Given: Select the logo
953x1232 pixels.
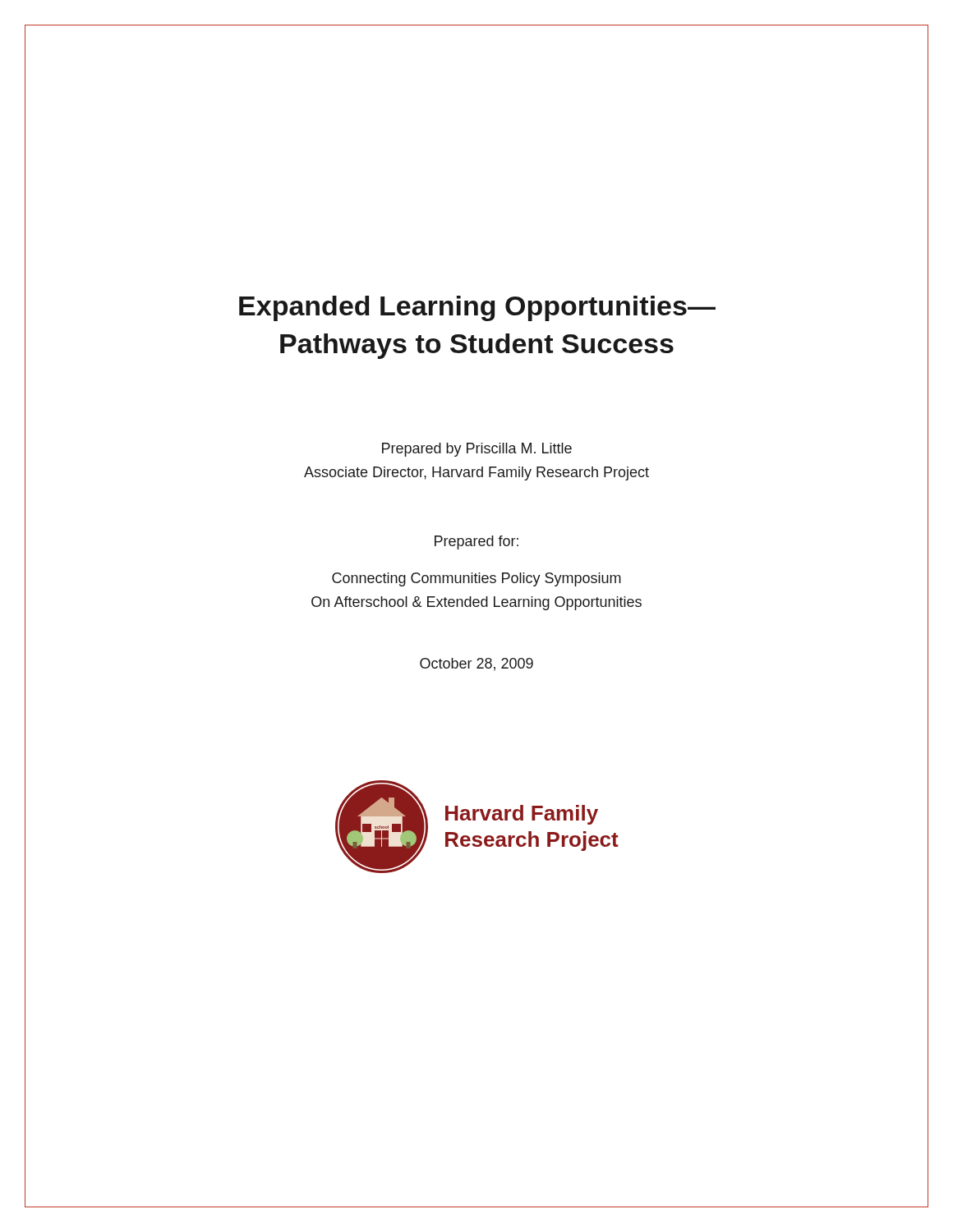Looking at the screenshot, I should 476,827.
